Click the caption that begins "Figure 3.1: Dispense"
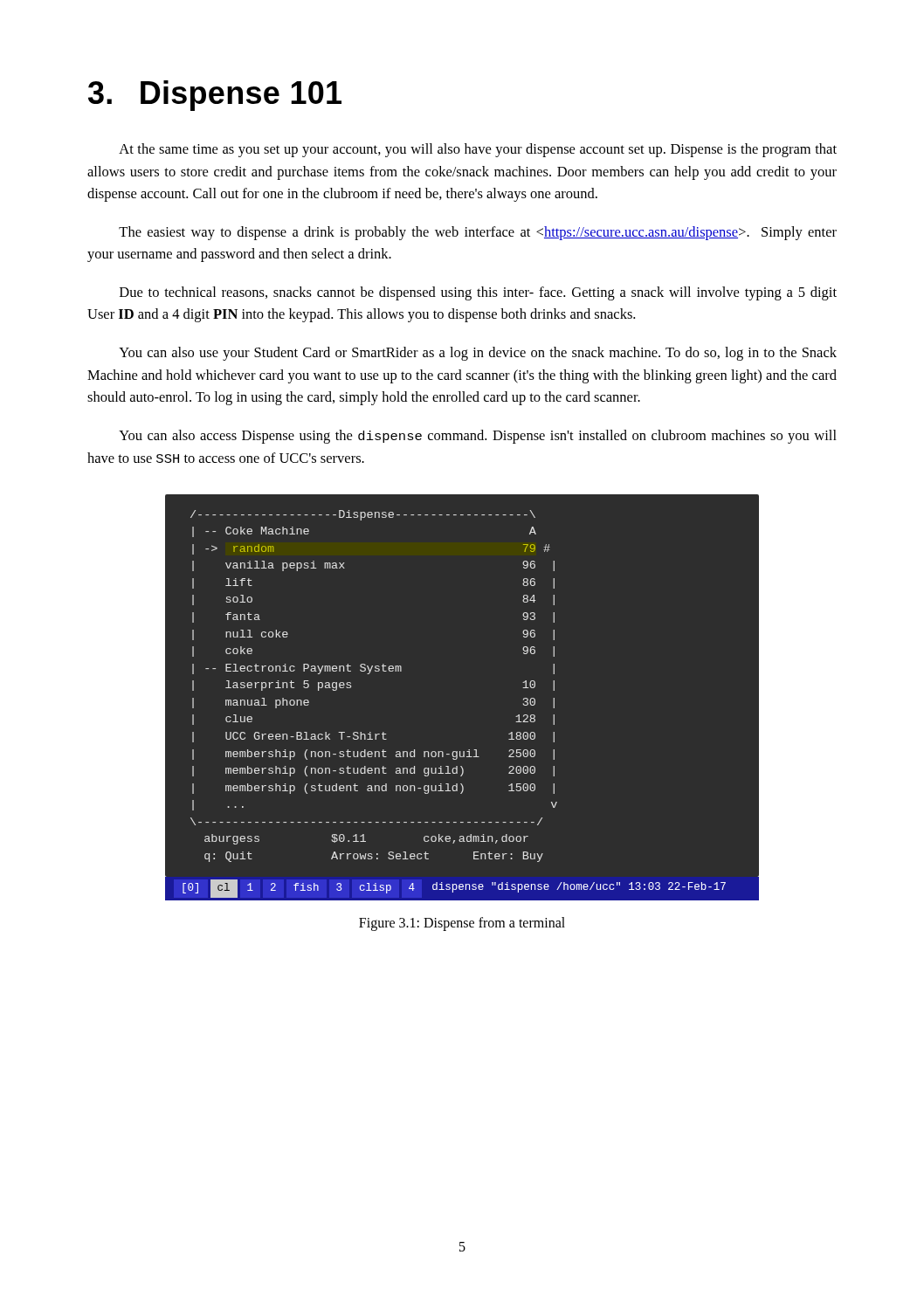 [x=462, y=923]
